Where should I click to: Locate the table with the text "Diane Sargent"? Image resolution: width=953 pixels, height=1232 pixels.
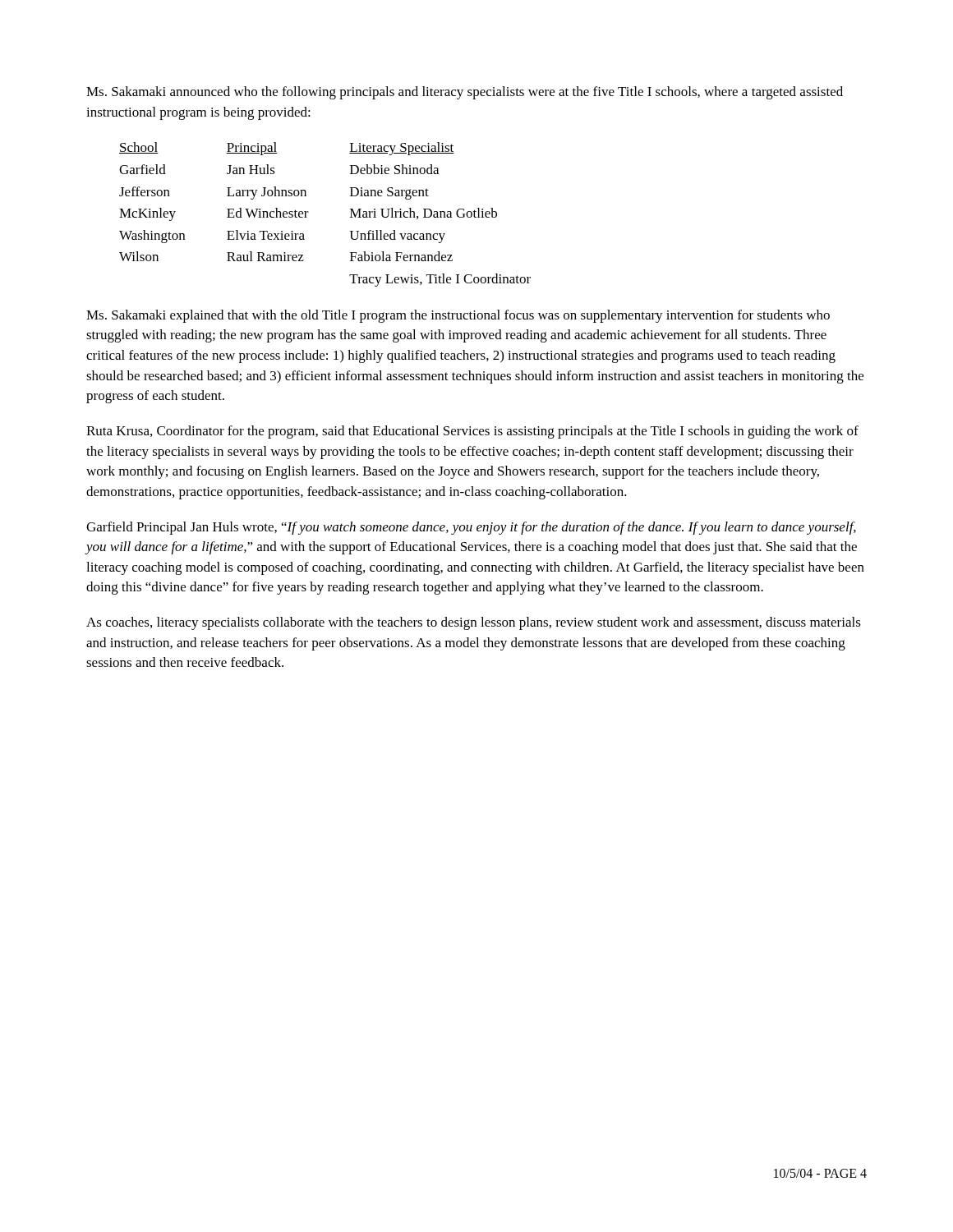[x=493, y=214]
